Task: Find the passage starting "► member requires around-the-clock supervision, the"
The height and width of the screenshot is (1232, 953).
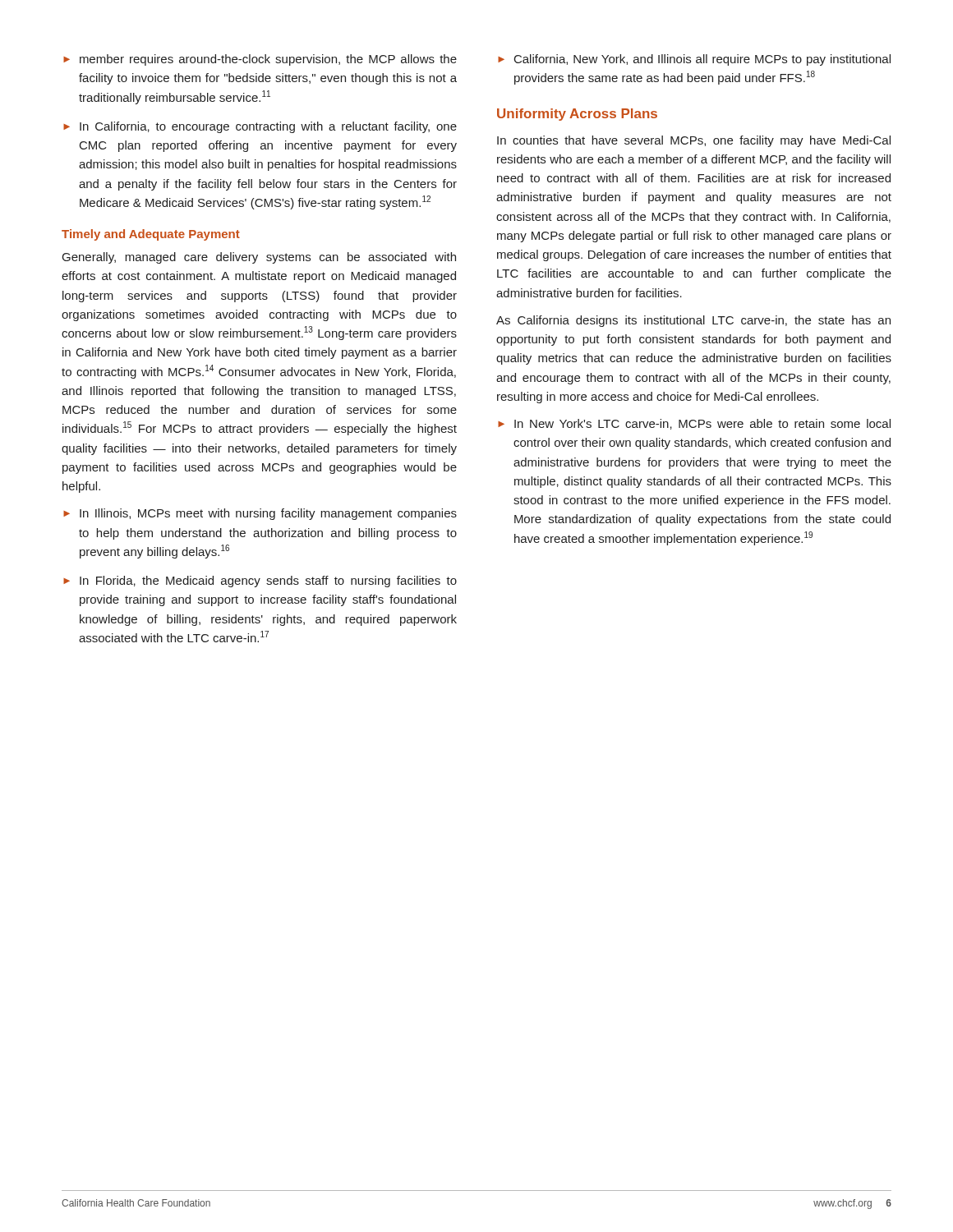Action: (x=259, y=78)
